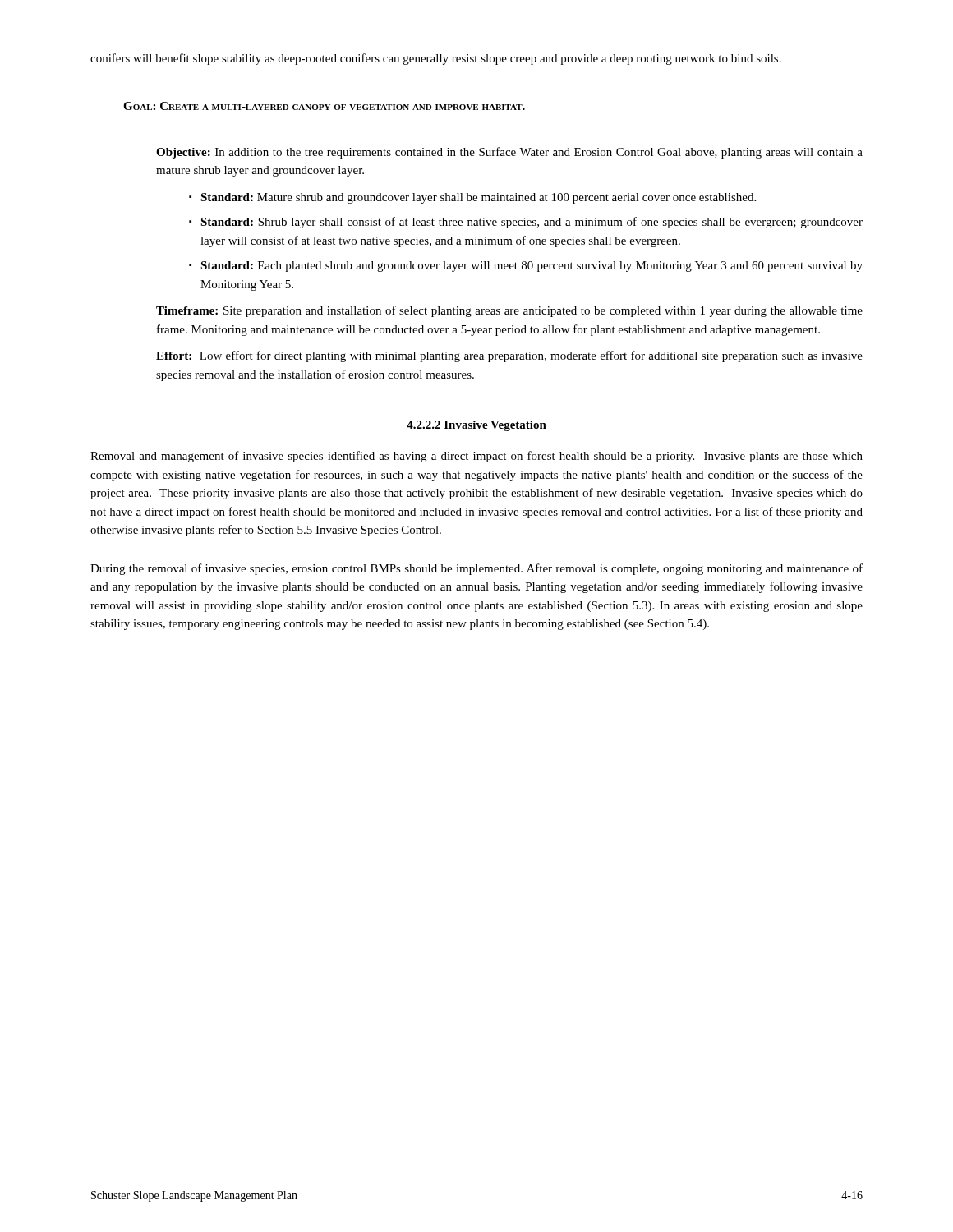
Task: Find the region starting "Removal and management of invasive species"
Action: [476, 493]
